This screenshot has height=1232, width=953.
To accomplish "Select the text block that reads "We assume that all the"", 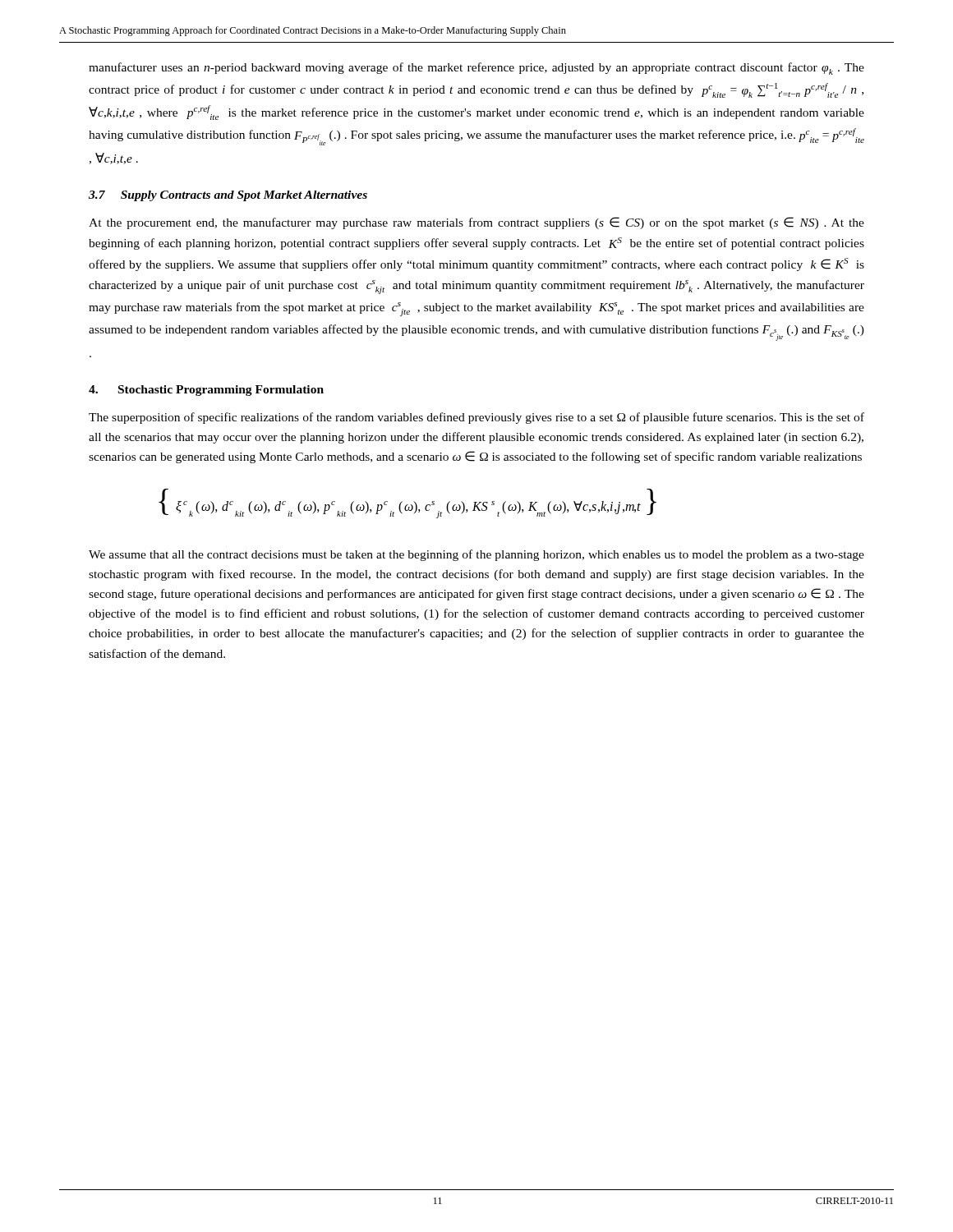I will (x=476, y=604).
